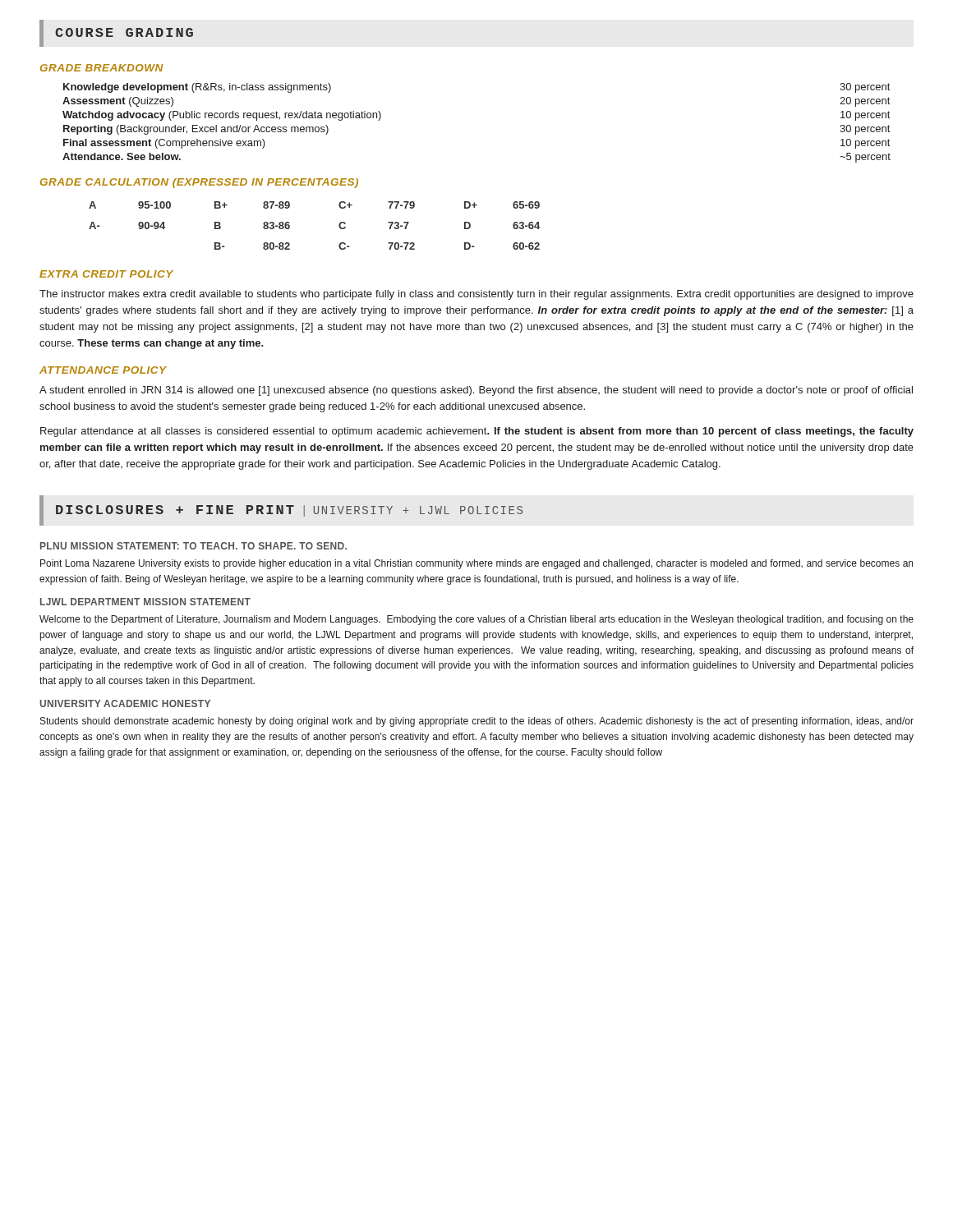Viewport: 953px width, 1232px height.
Task: Click where it says "UNIVERSITY ACADEMIC HONESTY"
Action: [x=125, y=704]
